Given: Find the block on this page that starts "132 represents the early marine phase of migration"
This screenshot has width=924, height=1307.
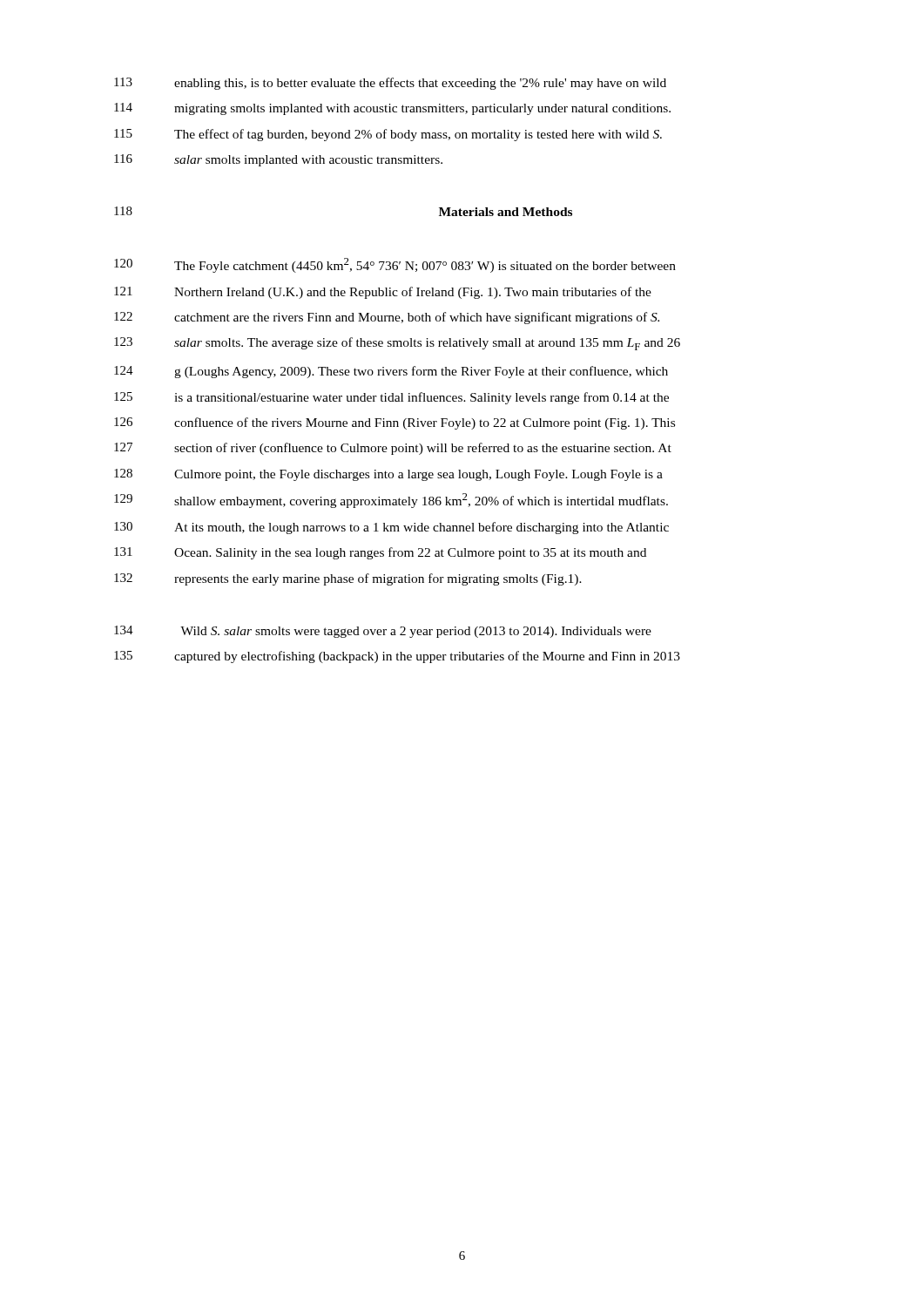Looking at the screenshot, I should (475, 578).
